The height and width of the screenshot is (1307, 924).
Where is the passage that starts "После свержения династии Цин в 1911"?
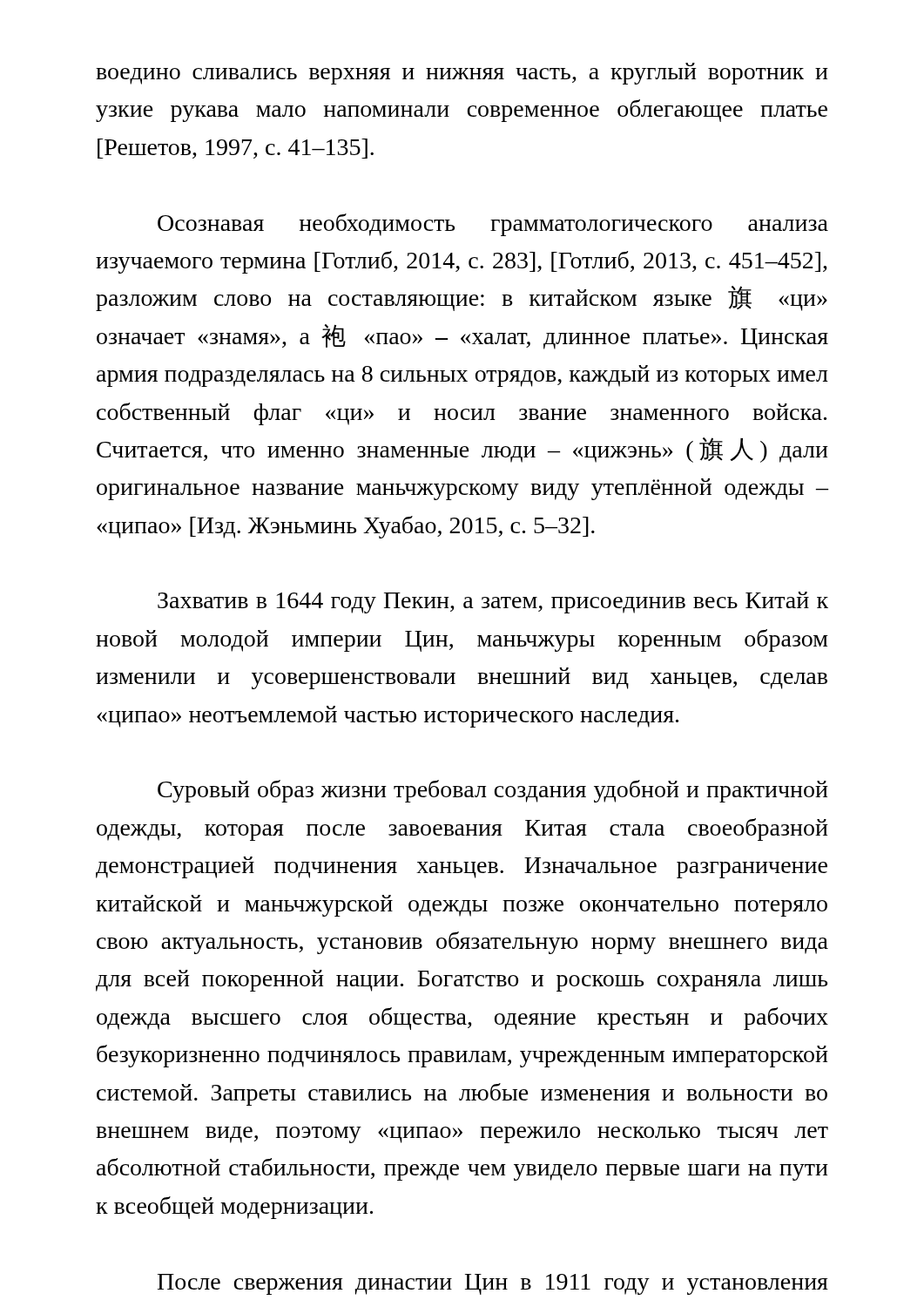pos(462,1287)
